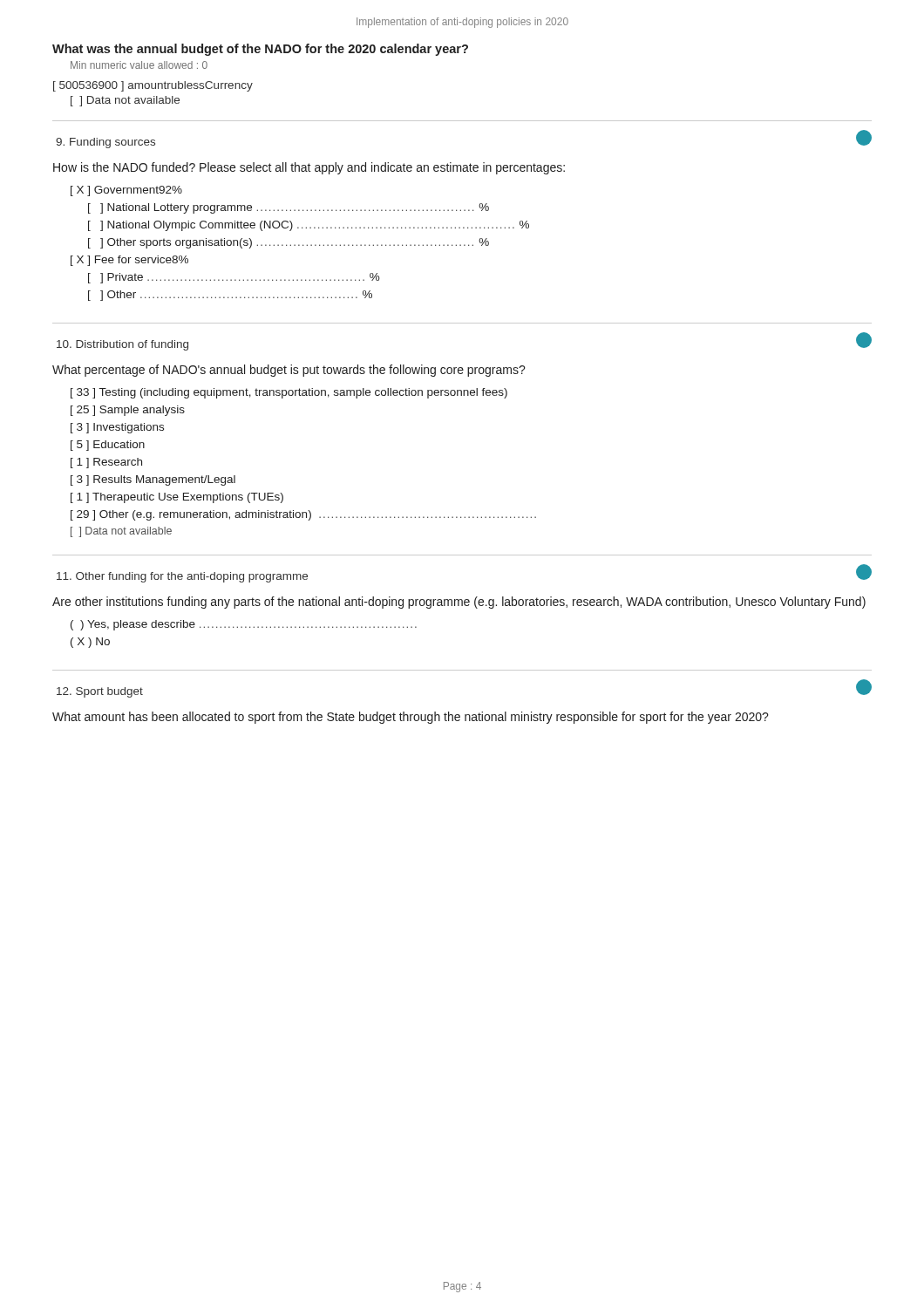Select the region starting "[ 500536900 ] amountrublessCurrency"
The height and width of the screenshot is (1308, 924).
coord(152,85)
